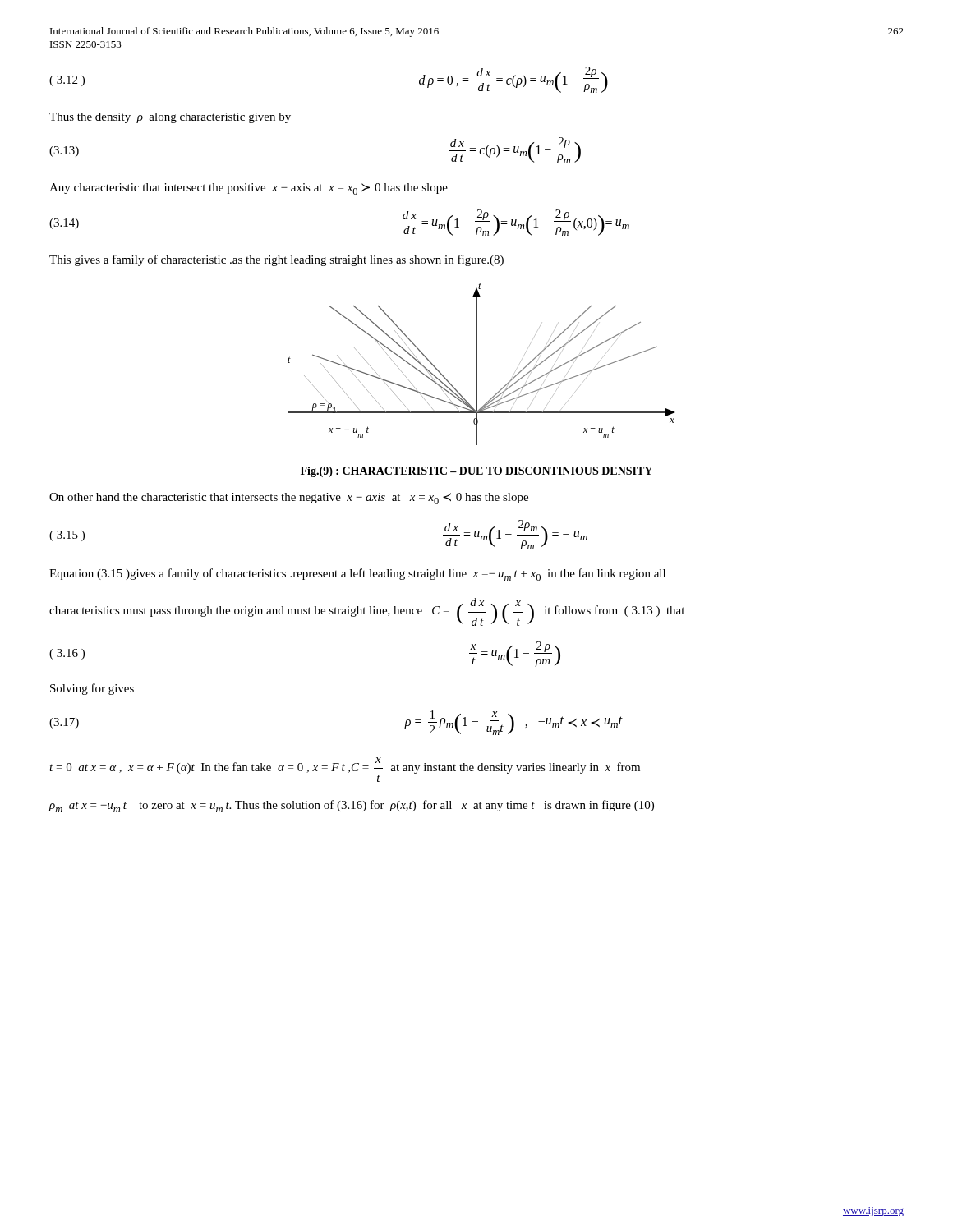
Task: Locate the formula that opens with "(3.14) d x d"
Action: tap(476, 223)
